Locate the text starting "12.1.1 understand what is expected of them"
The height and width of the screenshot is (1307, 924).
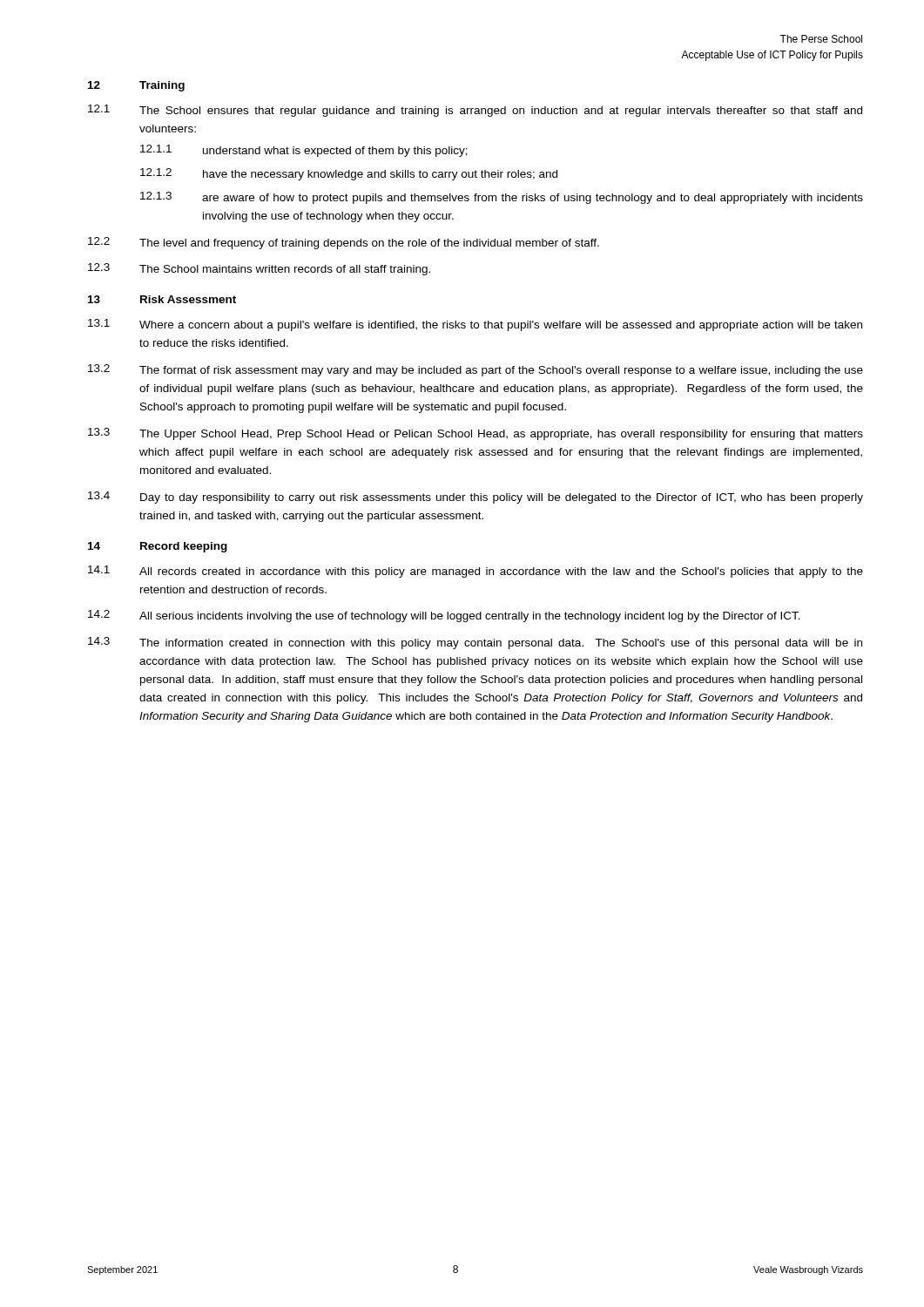304,151
